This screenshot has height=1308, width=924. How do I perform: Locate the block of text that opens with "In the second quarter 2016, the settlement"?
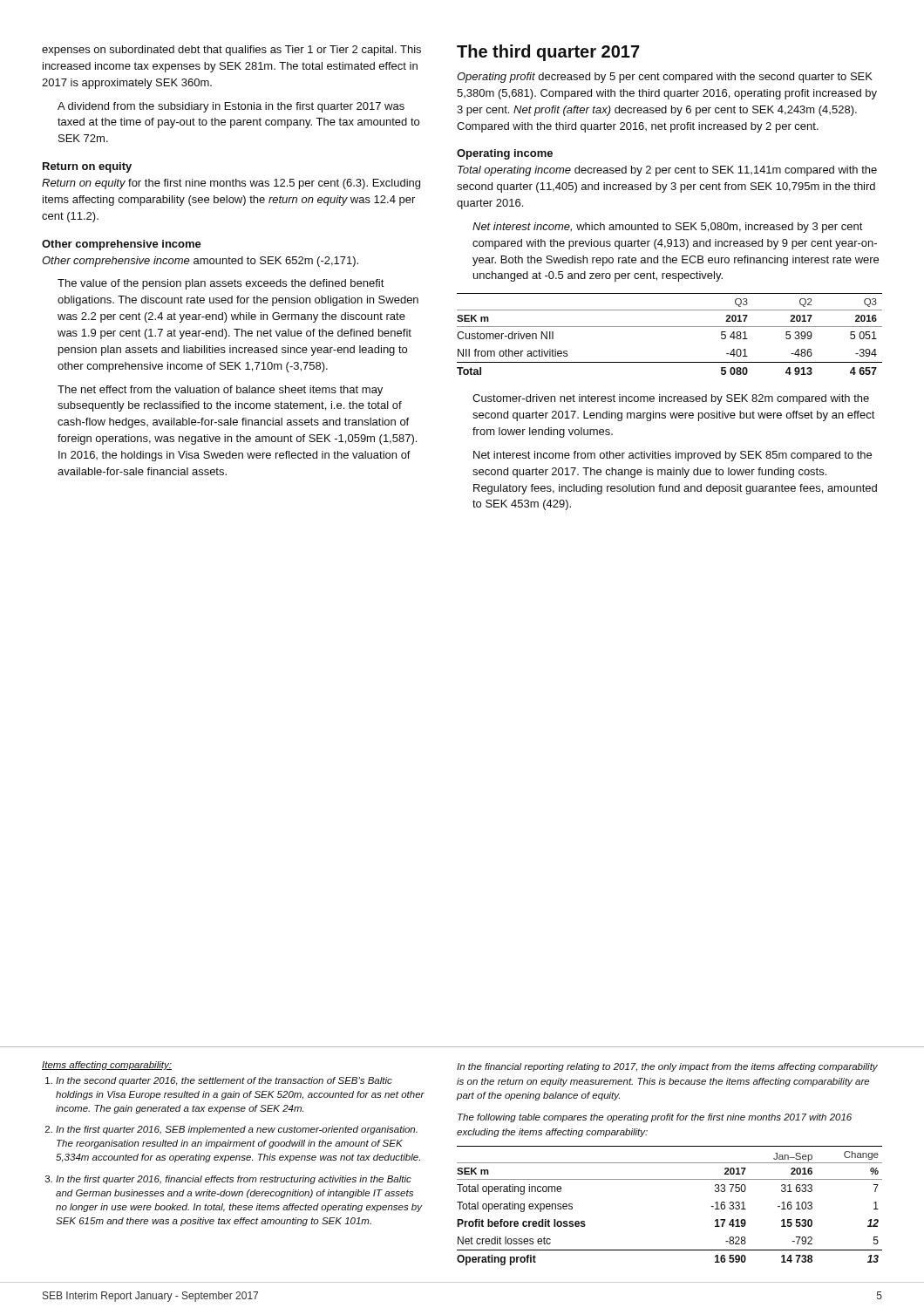click(x=240, y=1094)
